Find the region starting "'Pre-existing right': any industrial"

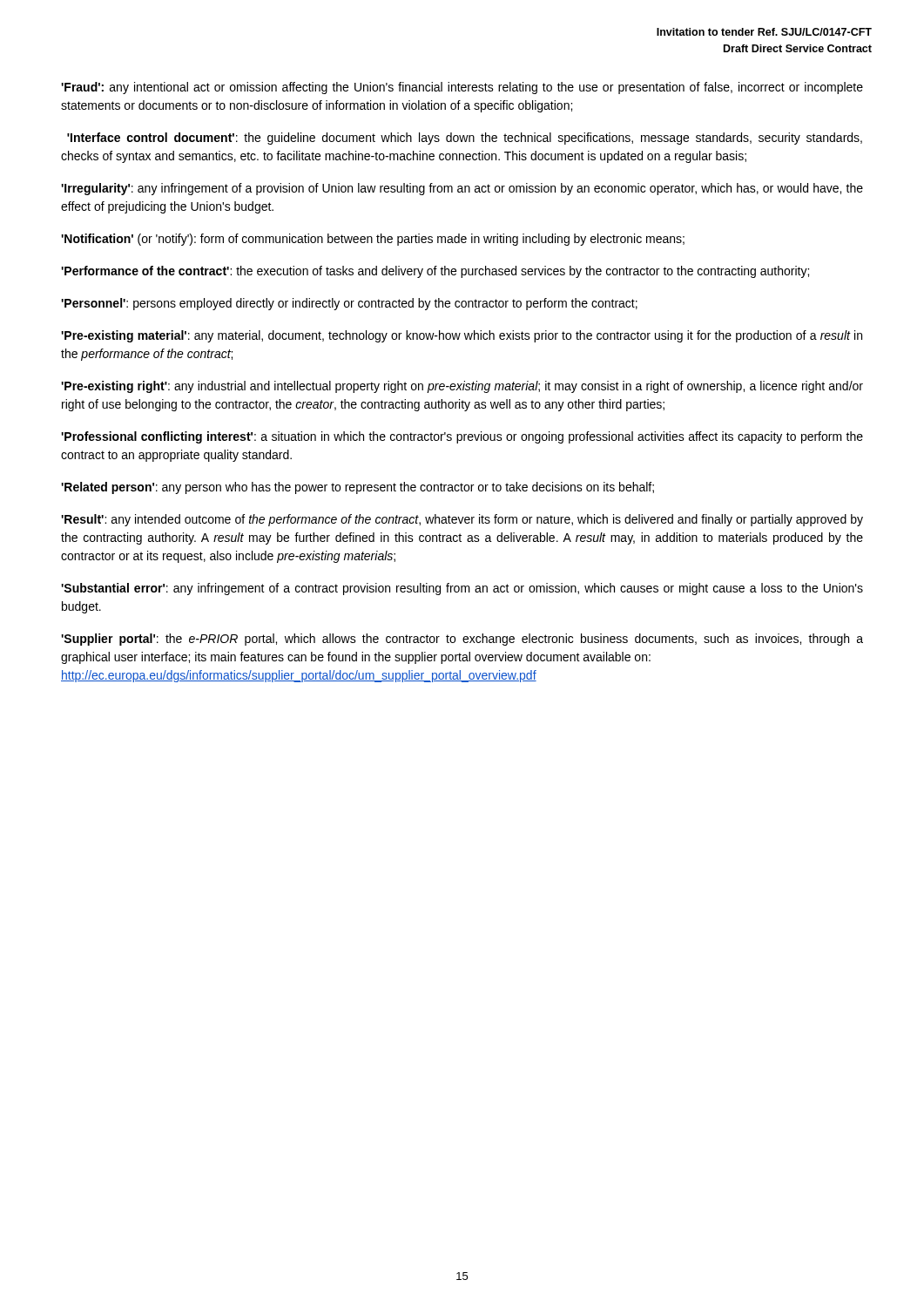[x=462, y=395]
